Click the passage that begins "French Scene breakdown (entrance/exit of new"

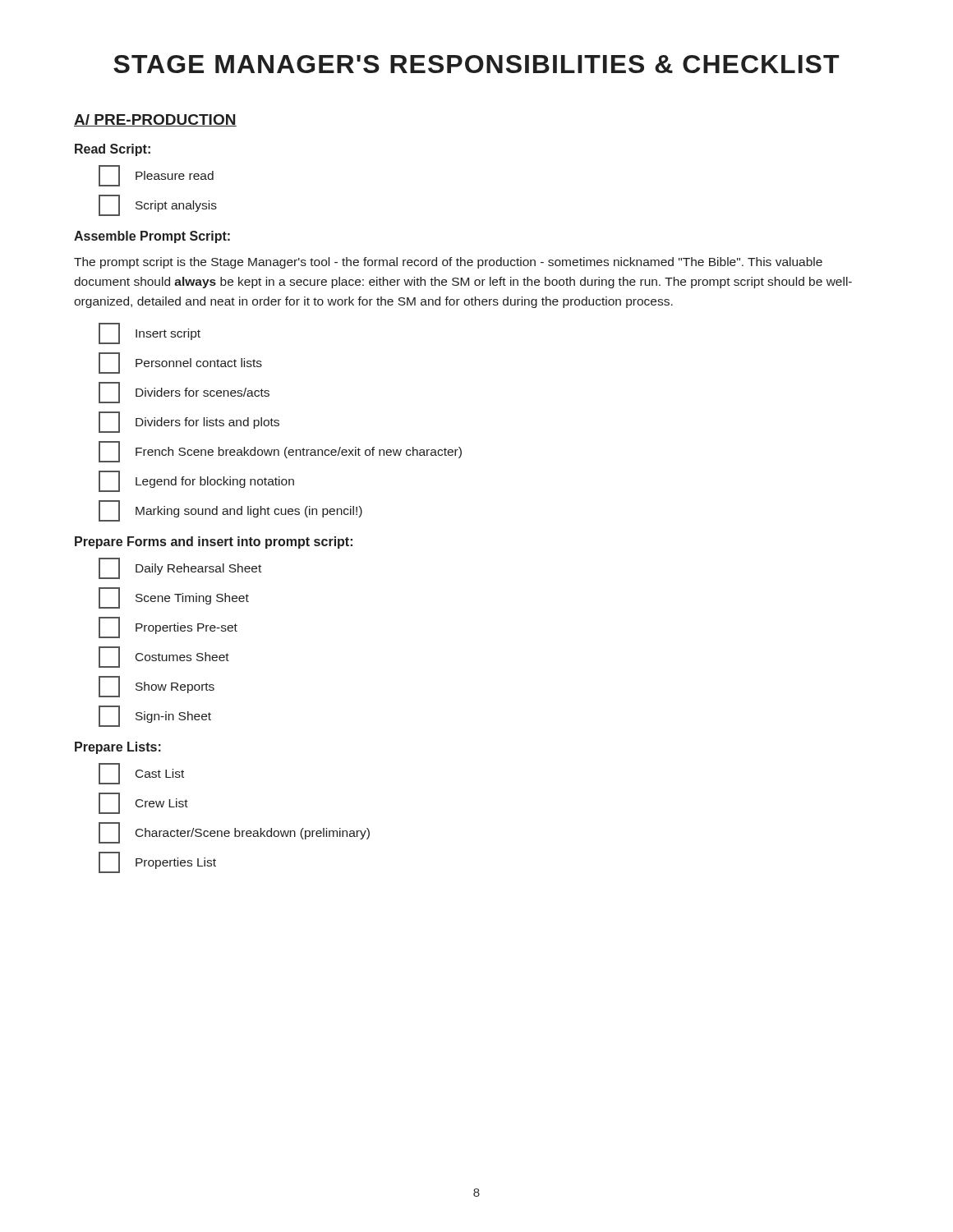pyautogui.click(x=281, y=452)
